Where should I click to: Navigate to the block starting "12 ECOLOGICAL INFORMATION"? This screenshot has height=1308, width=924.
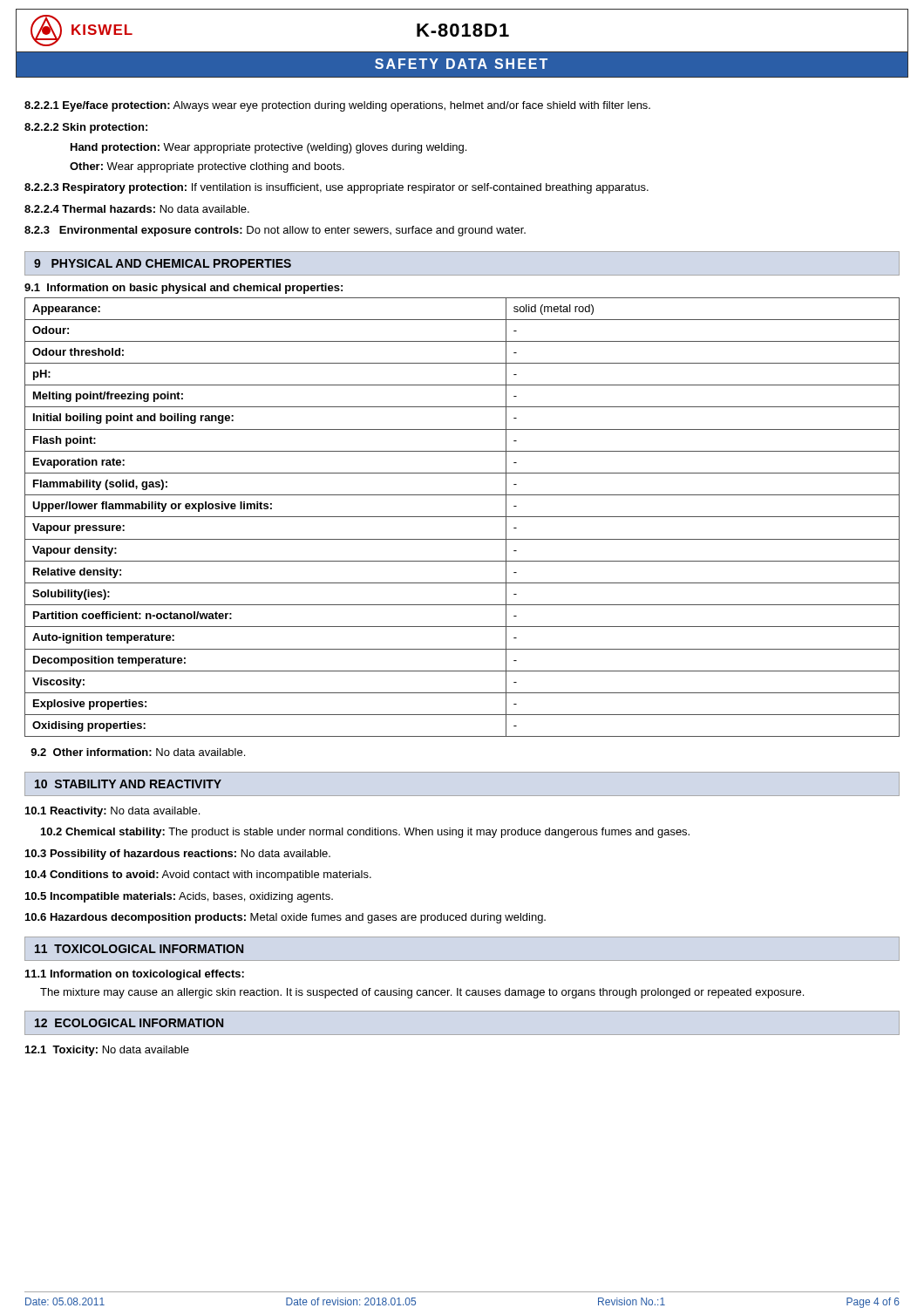[129, 1023]
